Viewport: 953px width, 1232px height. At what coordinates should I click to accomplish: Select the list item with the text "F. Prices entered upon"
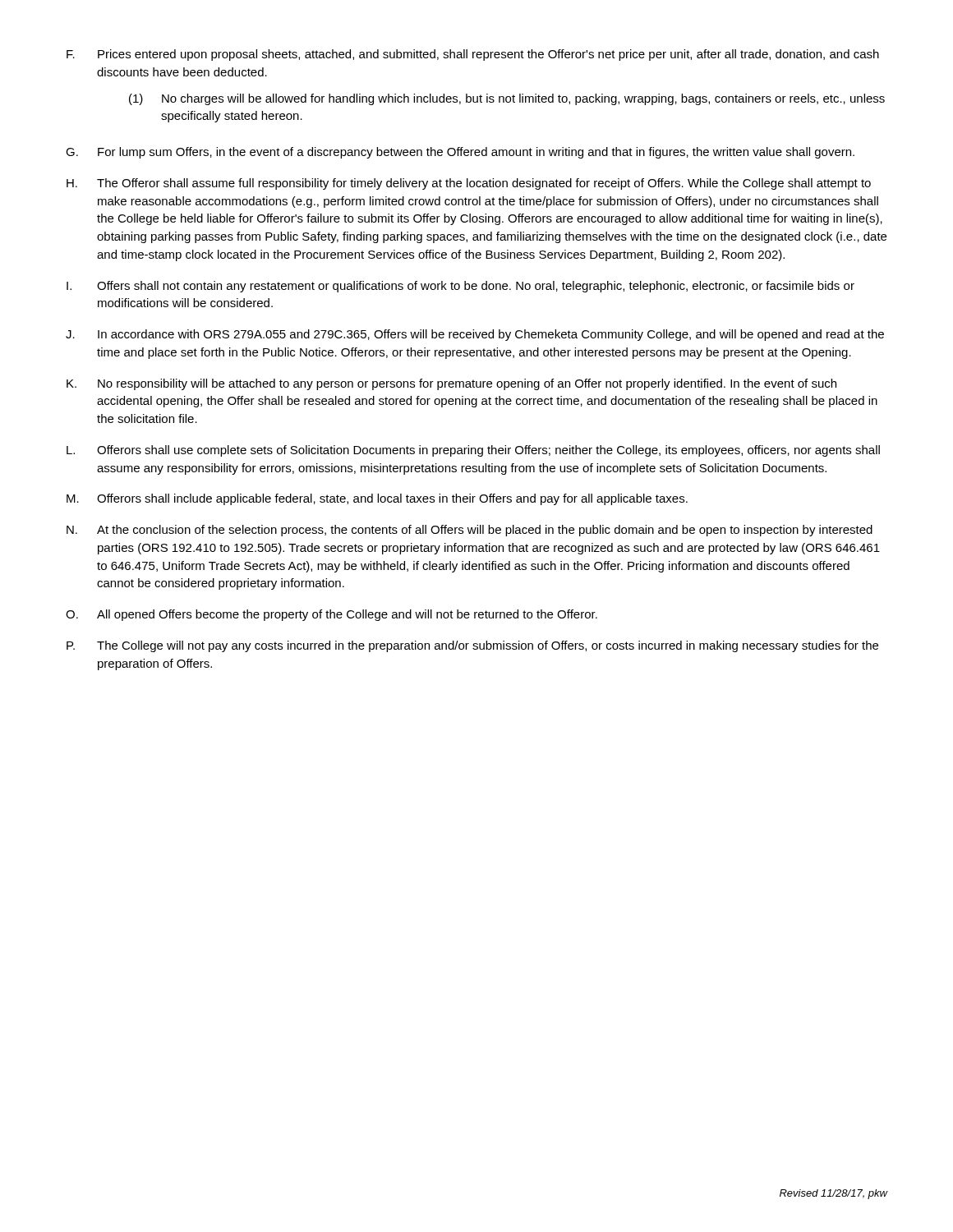click(x=476, y=87)
